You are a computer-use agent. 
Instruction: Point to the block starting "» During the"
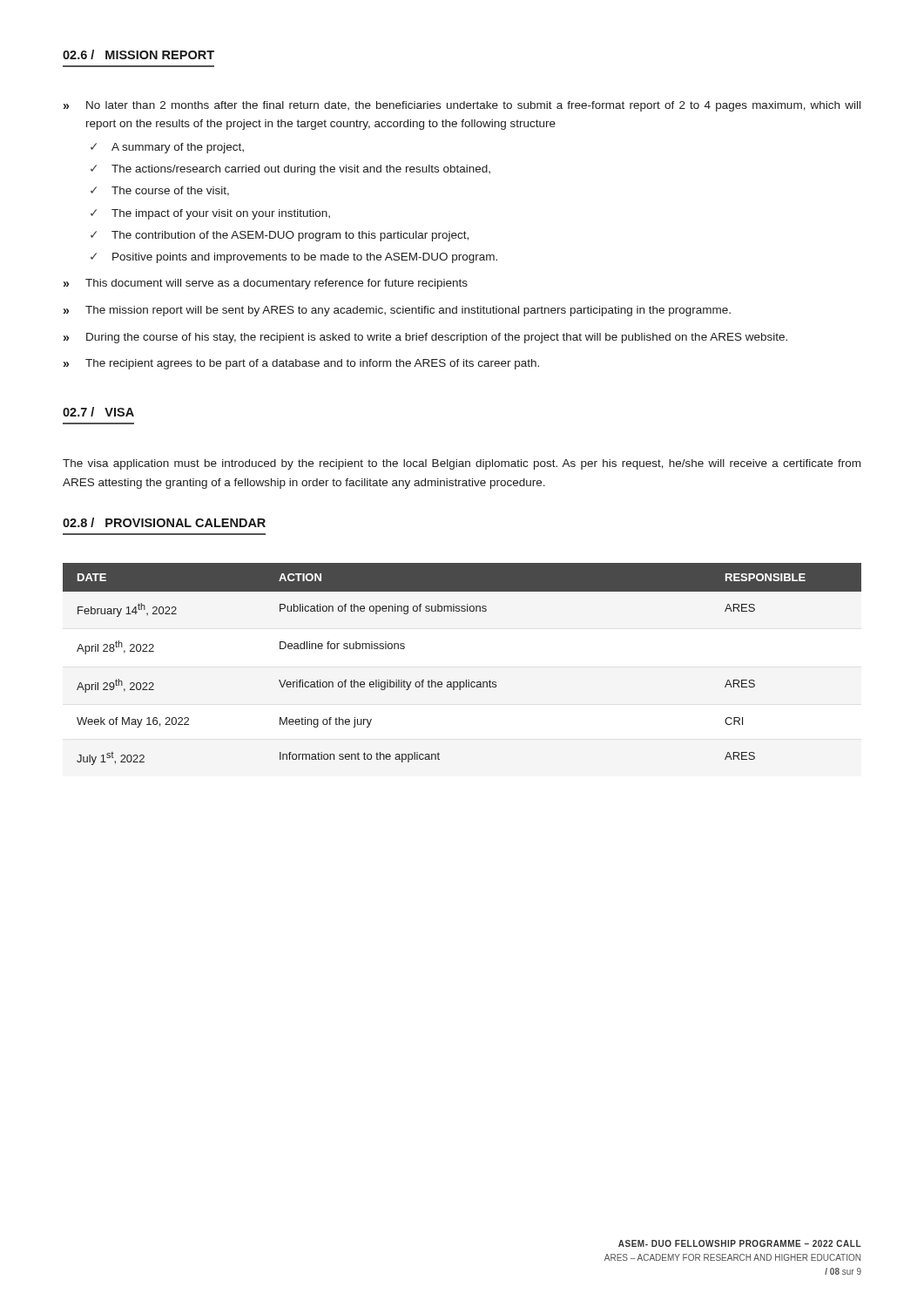click(462, 338)
